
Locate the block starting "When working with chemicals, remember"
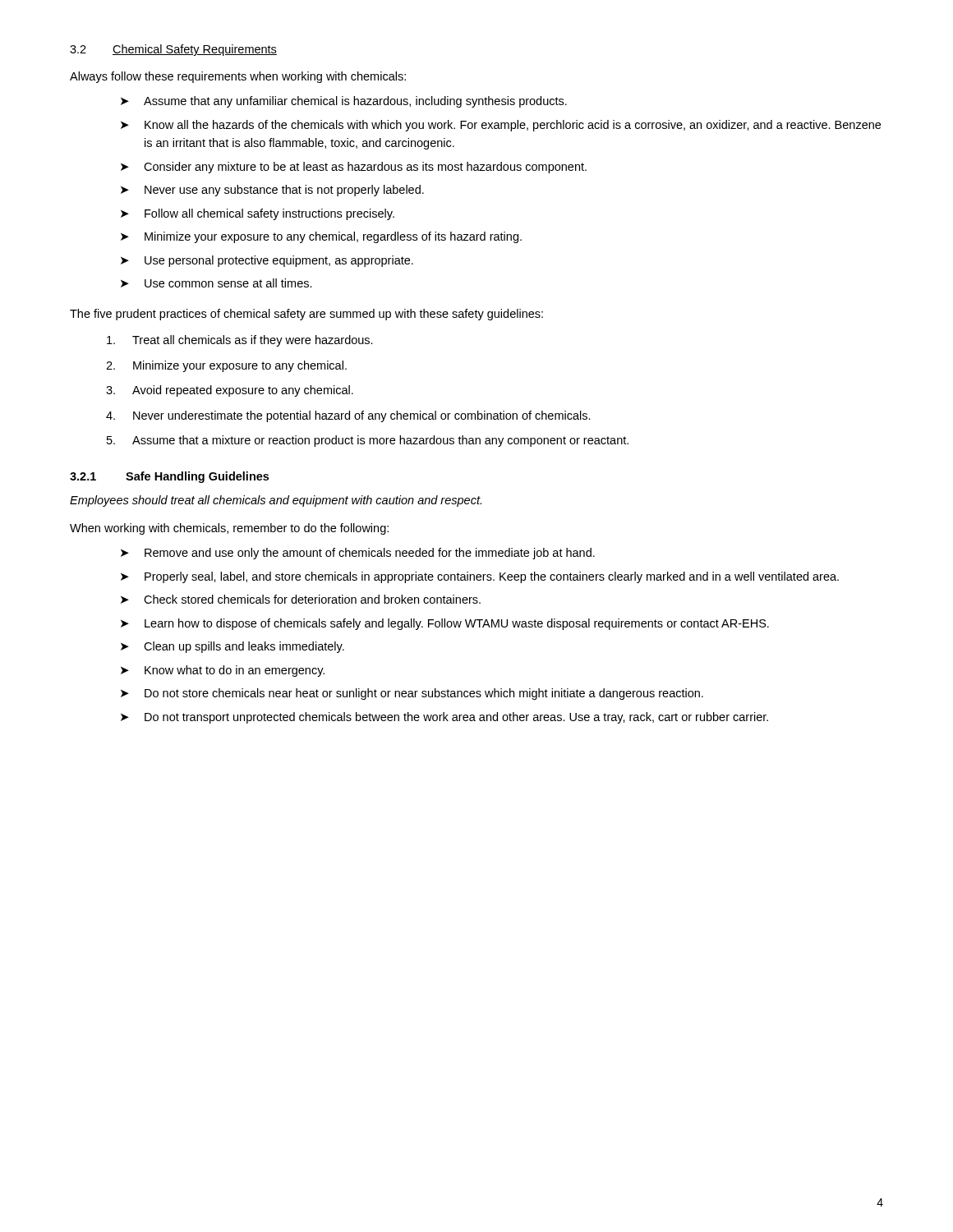point(230,528)
